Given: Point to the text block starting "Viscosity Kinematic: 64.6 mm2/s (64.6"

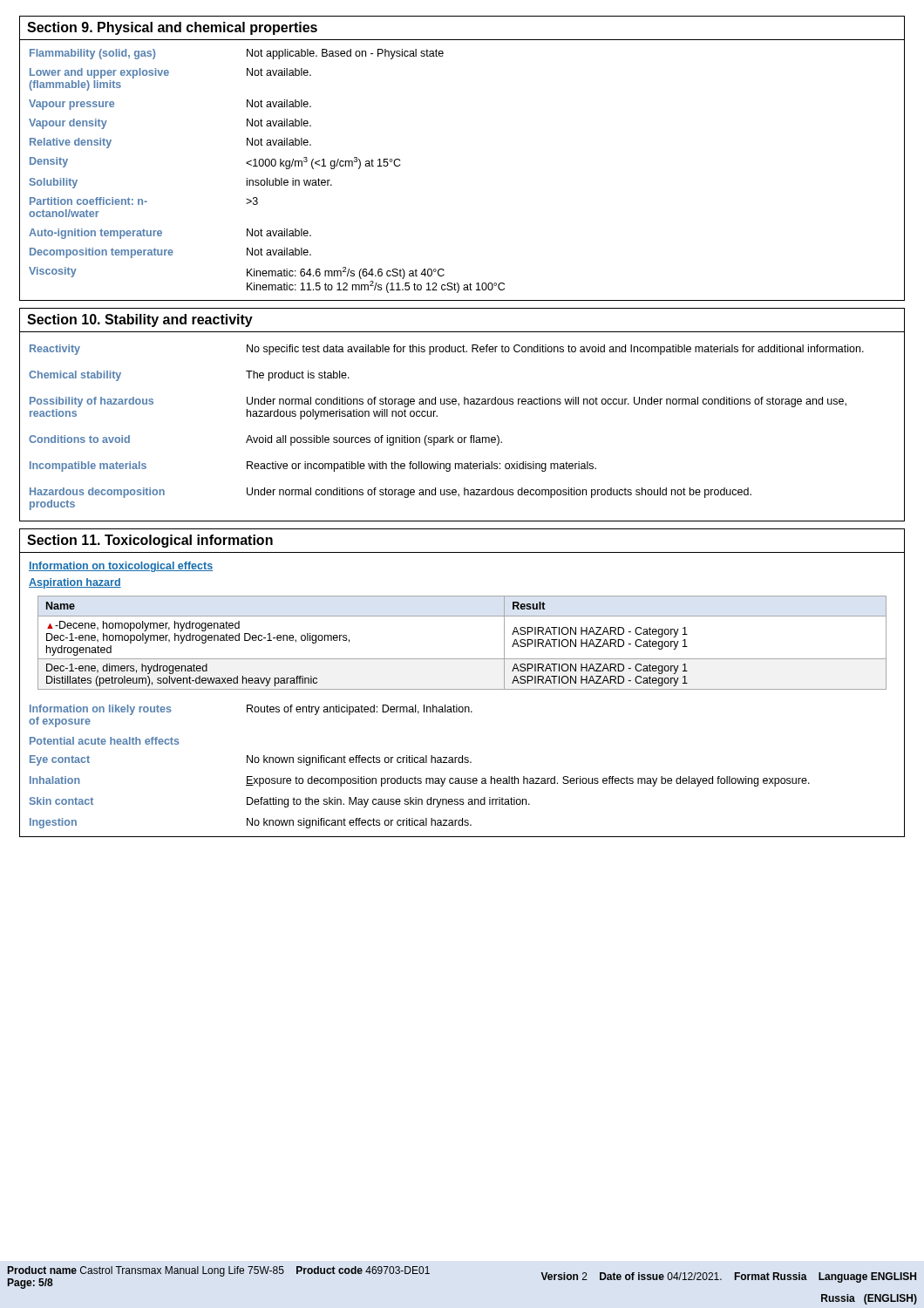Looking at the screenshot, I should 462,279.
